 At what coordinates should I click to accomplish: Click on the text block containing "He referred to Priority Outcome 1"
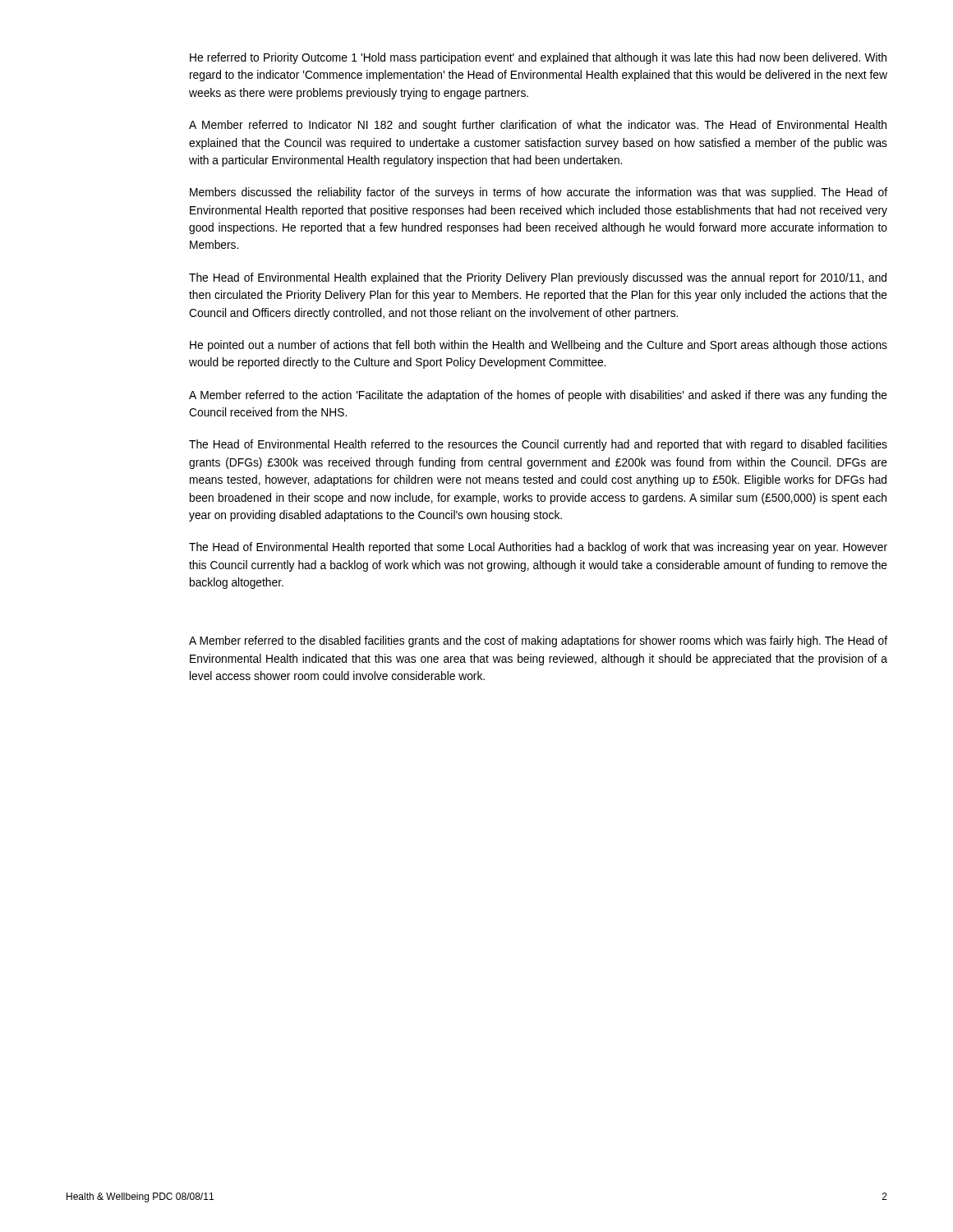[x=538, y=75]
